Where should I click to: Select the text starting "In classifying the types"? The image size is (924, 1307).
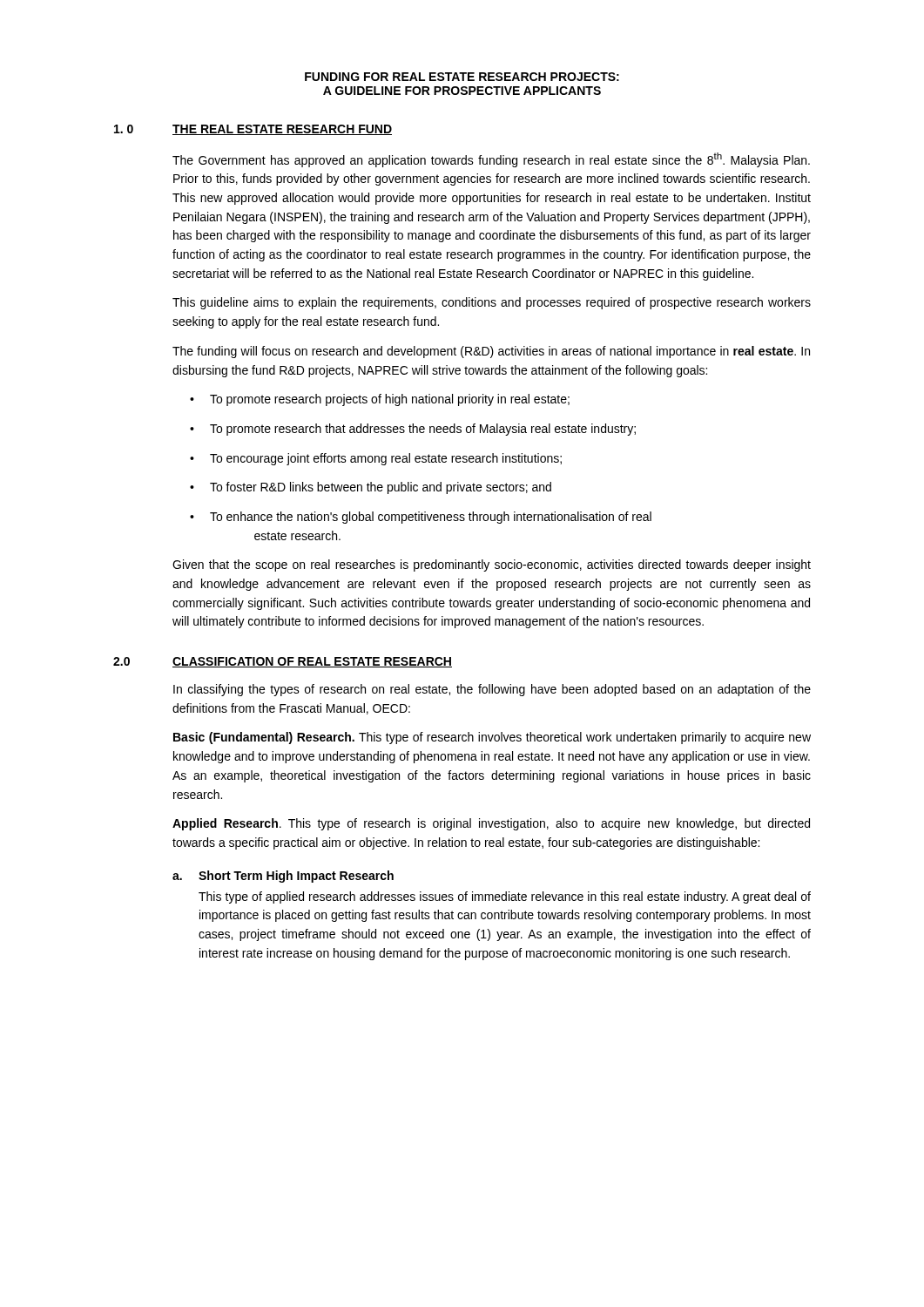(492, 699)
